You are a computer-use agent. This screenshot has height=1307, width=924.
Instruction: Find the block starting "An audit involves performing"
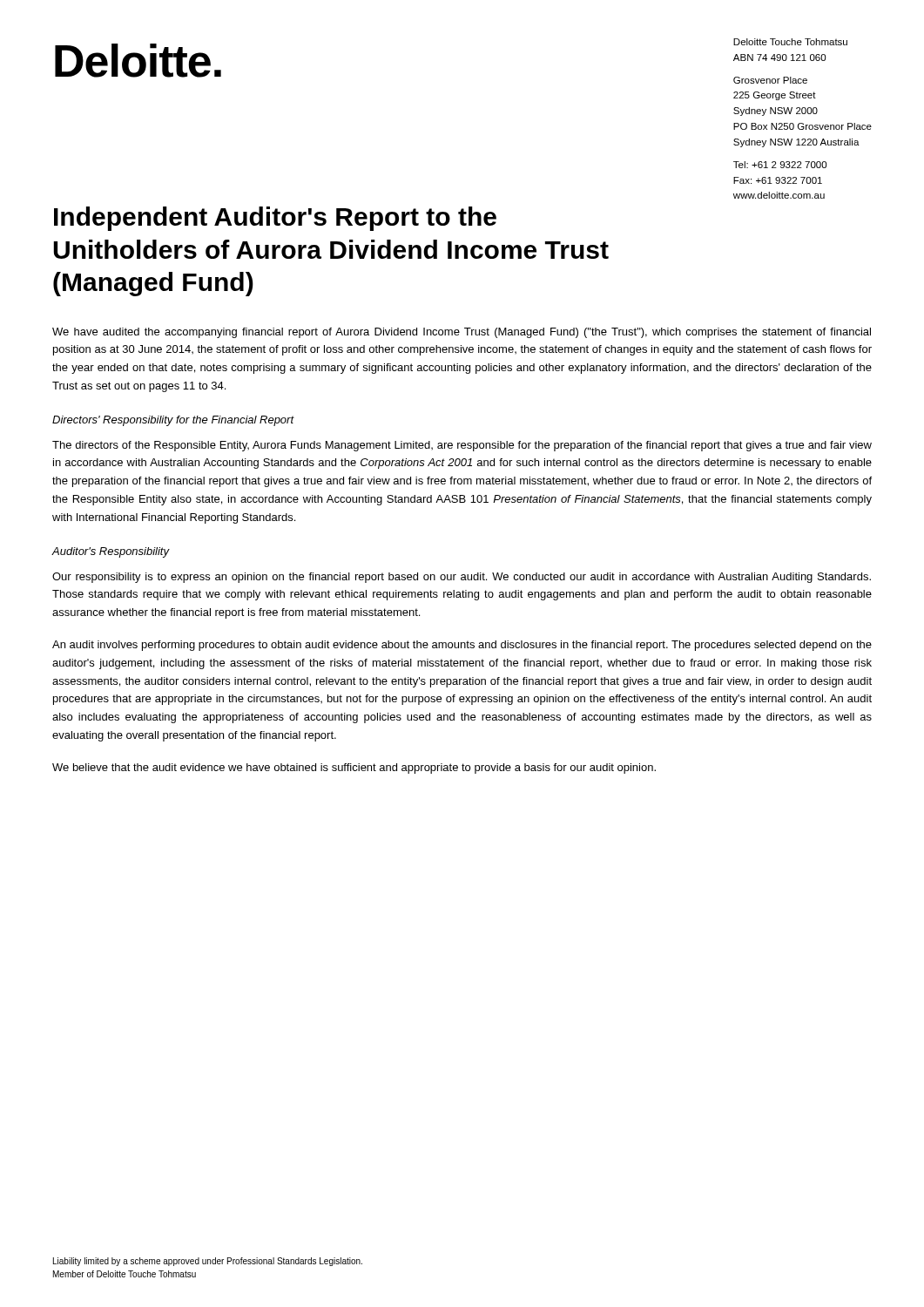(x=462, y=690)
